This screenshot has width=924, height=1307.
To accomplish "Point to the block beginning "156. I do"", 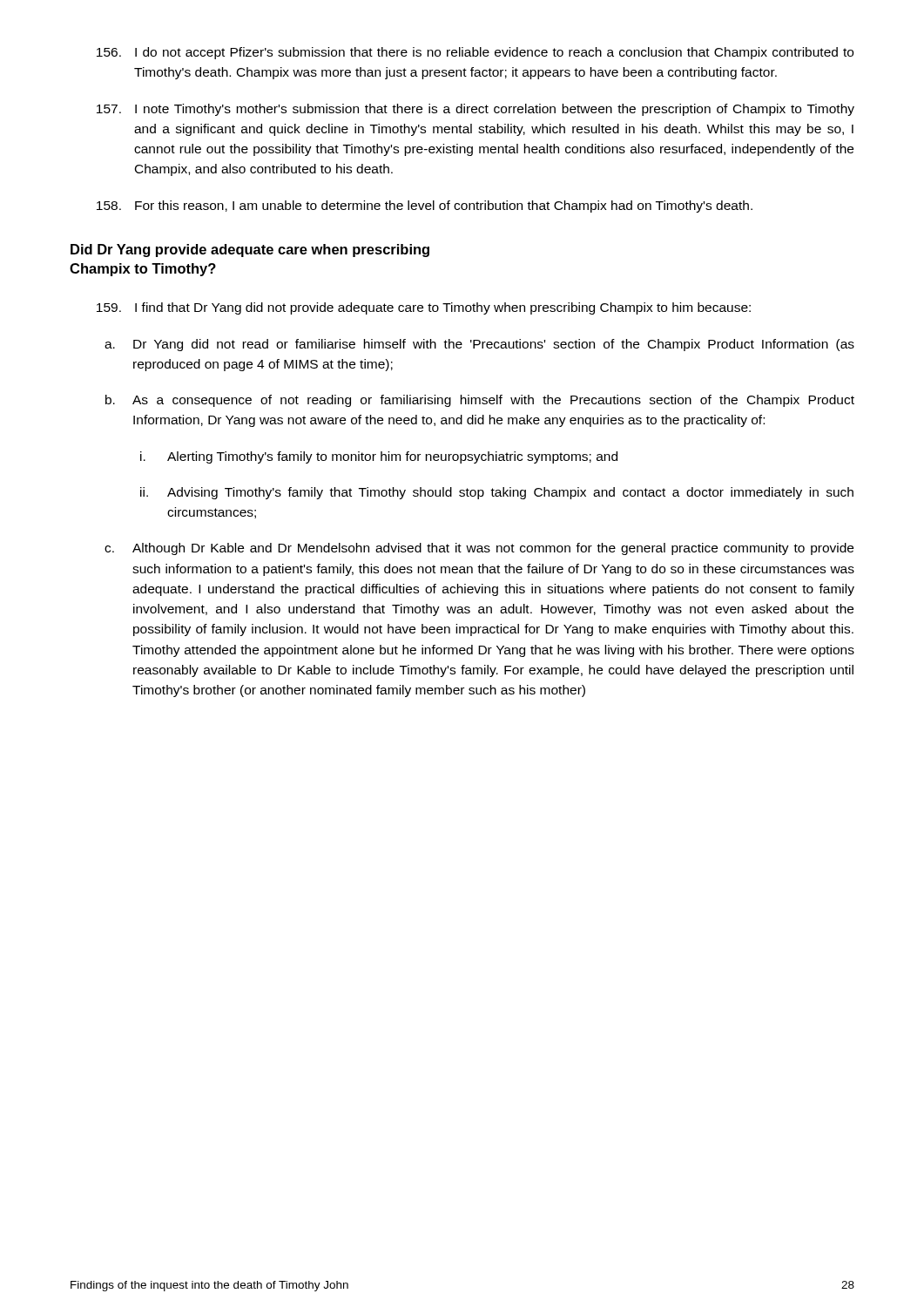I will coord(462,62).
